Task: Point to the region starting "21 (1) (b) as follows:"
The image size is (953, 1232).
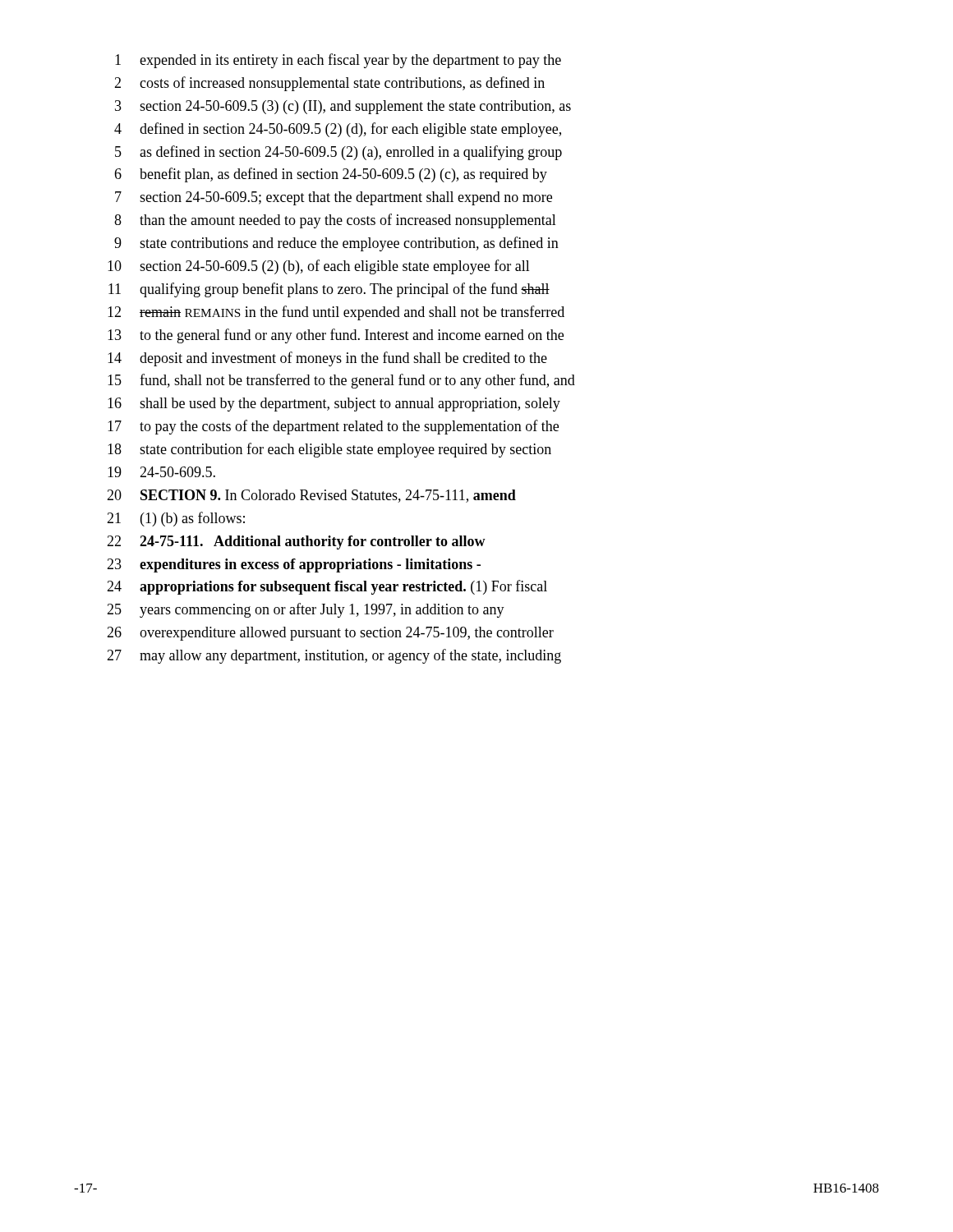Action: [x=176, y=519]
